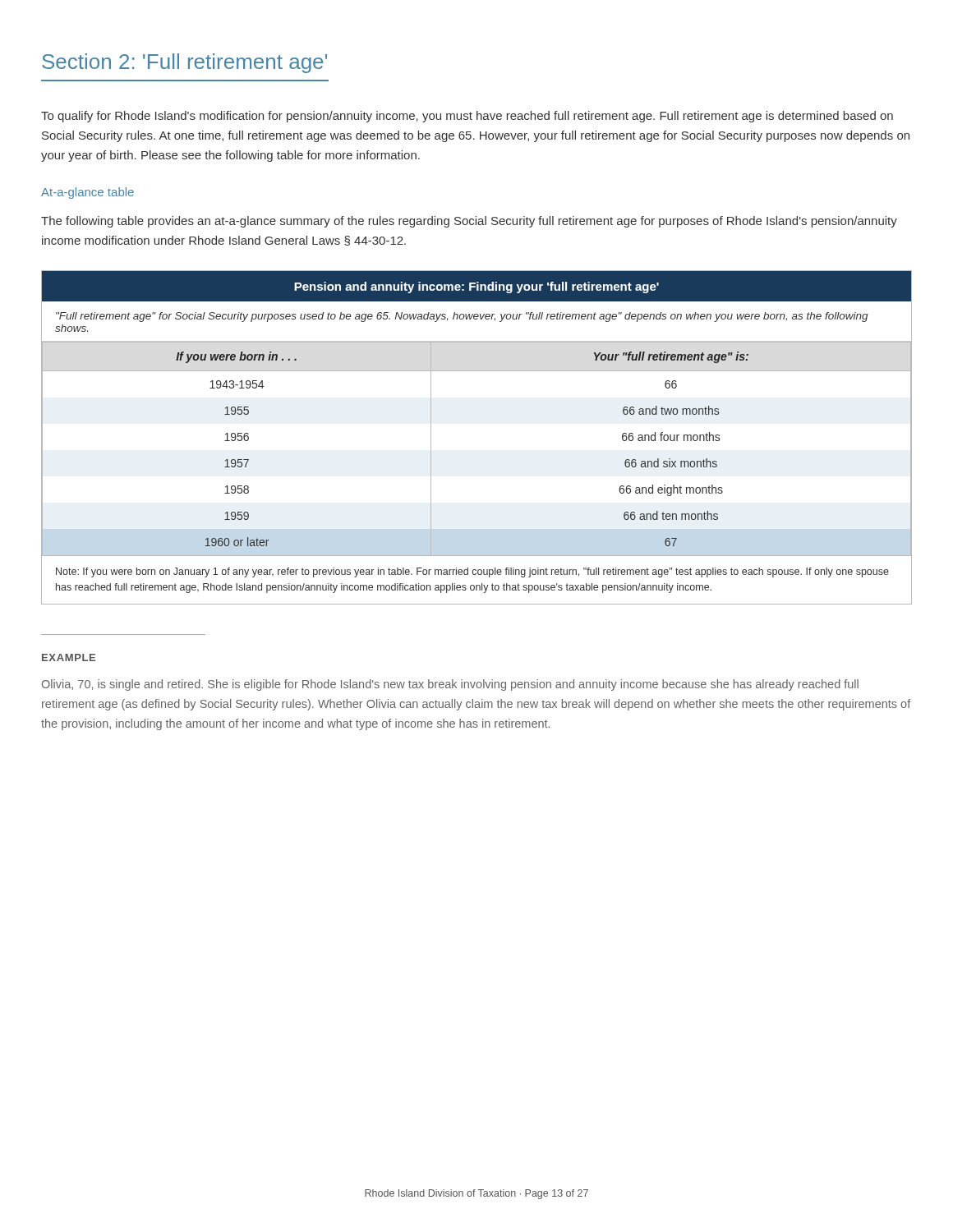
Task: Find the text block with the text "To qualify for Rhode Island's"
Action: point(476,136)
